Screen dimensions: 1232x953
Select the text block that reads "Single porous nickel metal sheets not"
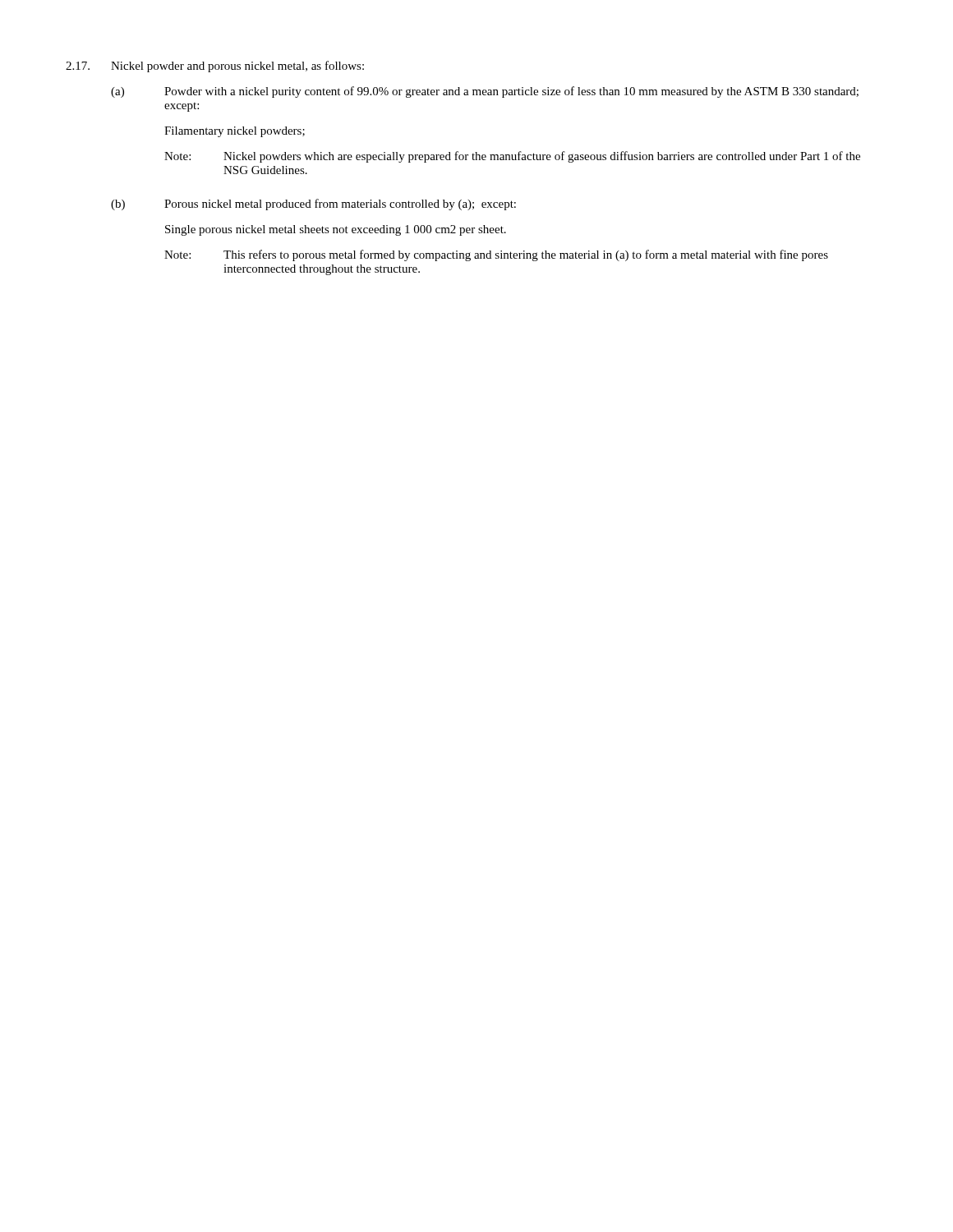point(335,229)
